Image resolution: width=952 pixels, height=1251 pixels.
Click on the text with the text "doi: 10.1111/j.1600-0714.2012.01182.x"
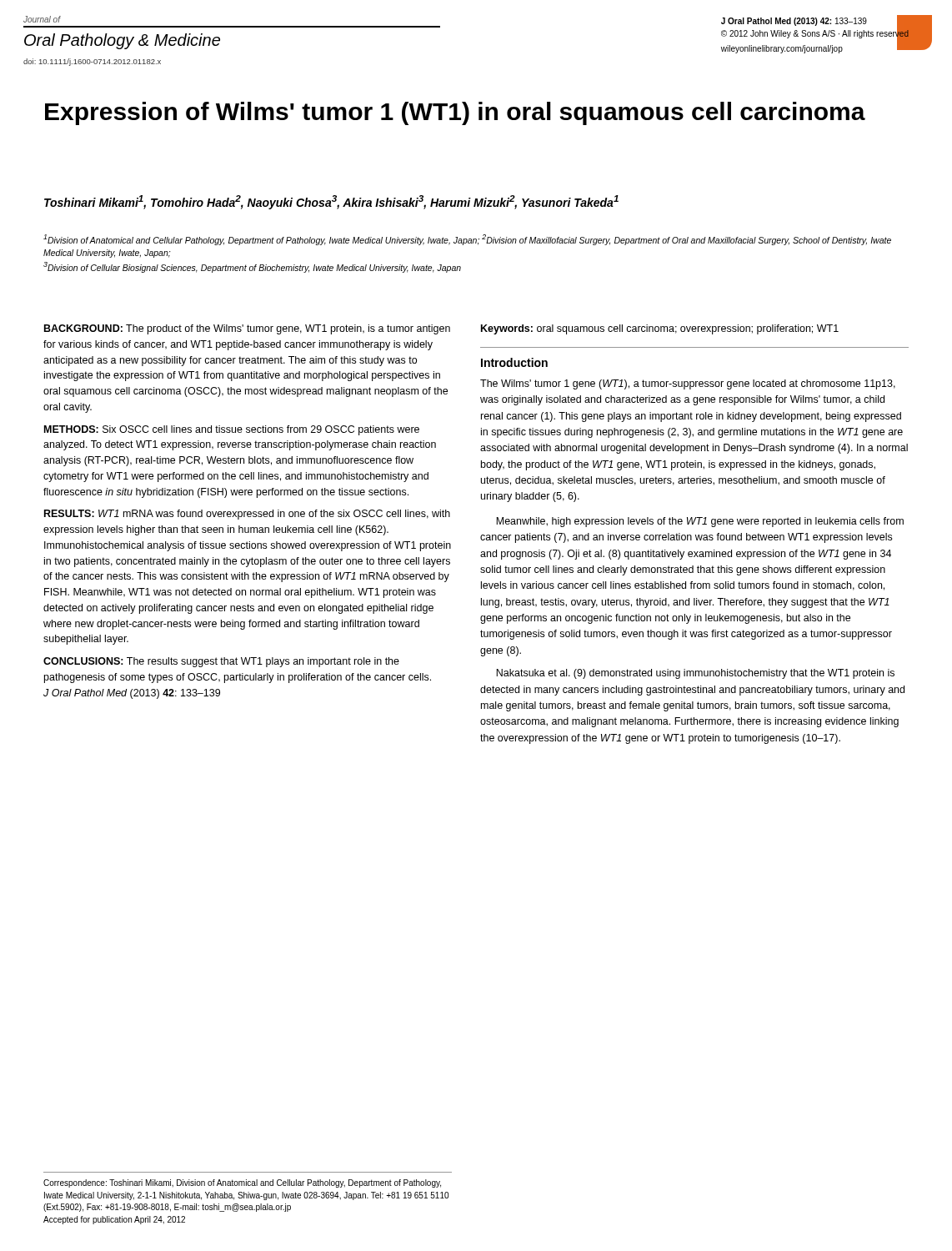point(92,61)
